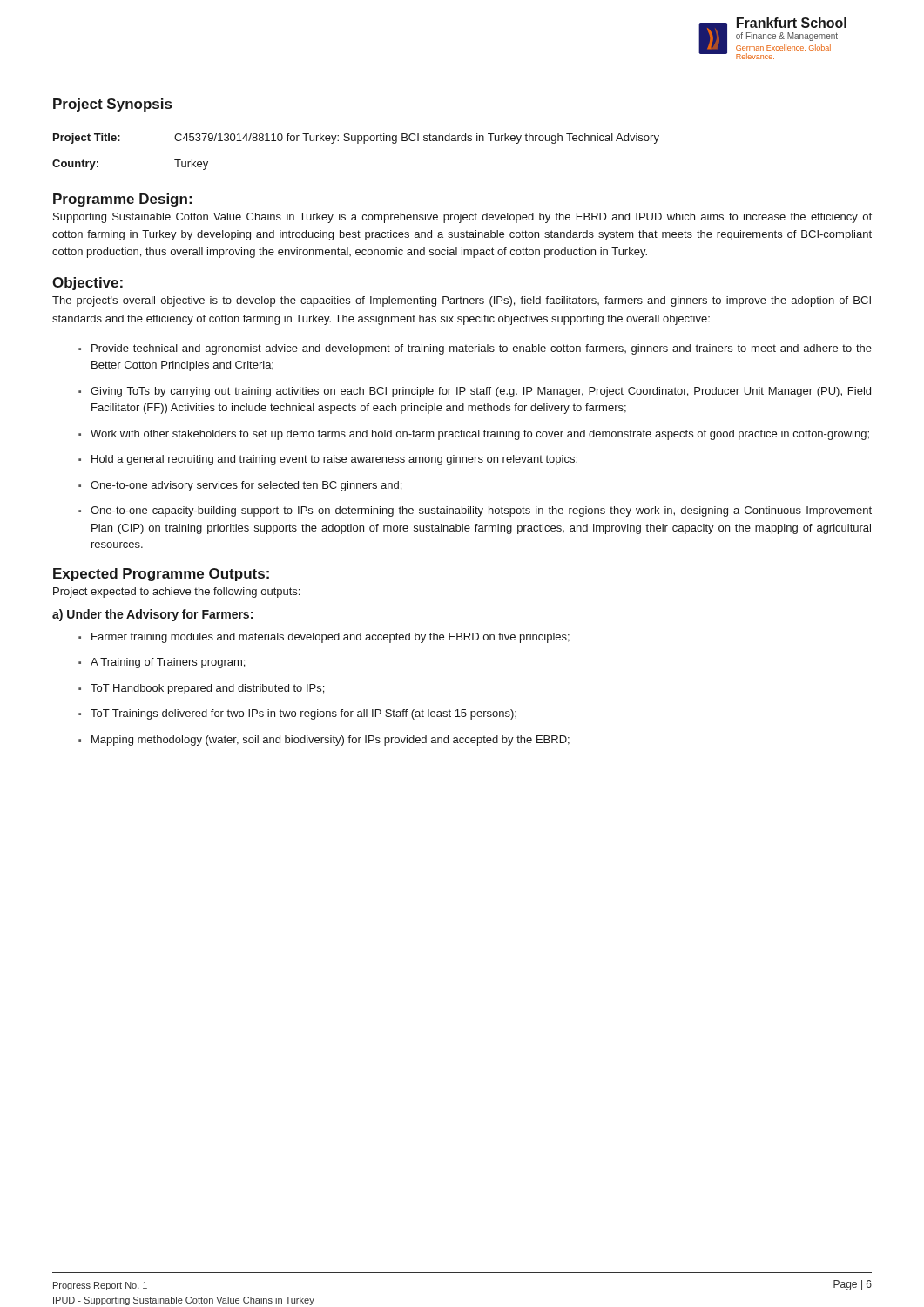Navigate to the region starting "Expected Programme Outputs:"

(161, 574)
